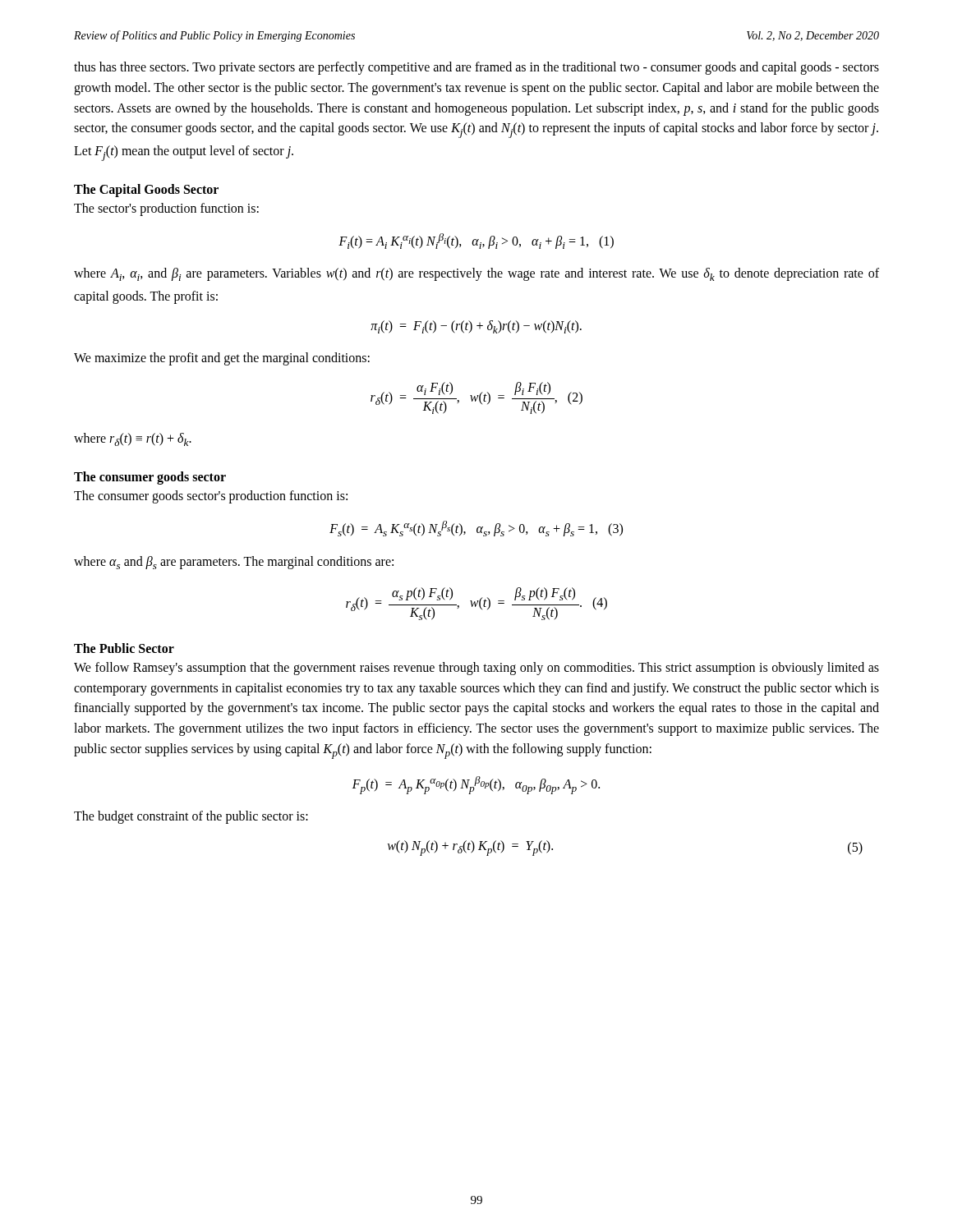The image size is (953, 1232).
Task: Click on the element starting "w(t) Np(t) + rδ(t) Kp(t) = Yp(t)."
Action: coord(476,848)
